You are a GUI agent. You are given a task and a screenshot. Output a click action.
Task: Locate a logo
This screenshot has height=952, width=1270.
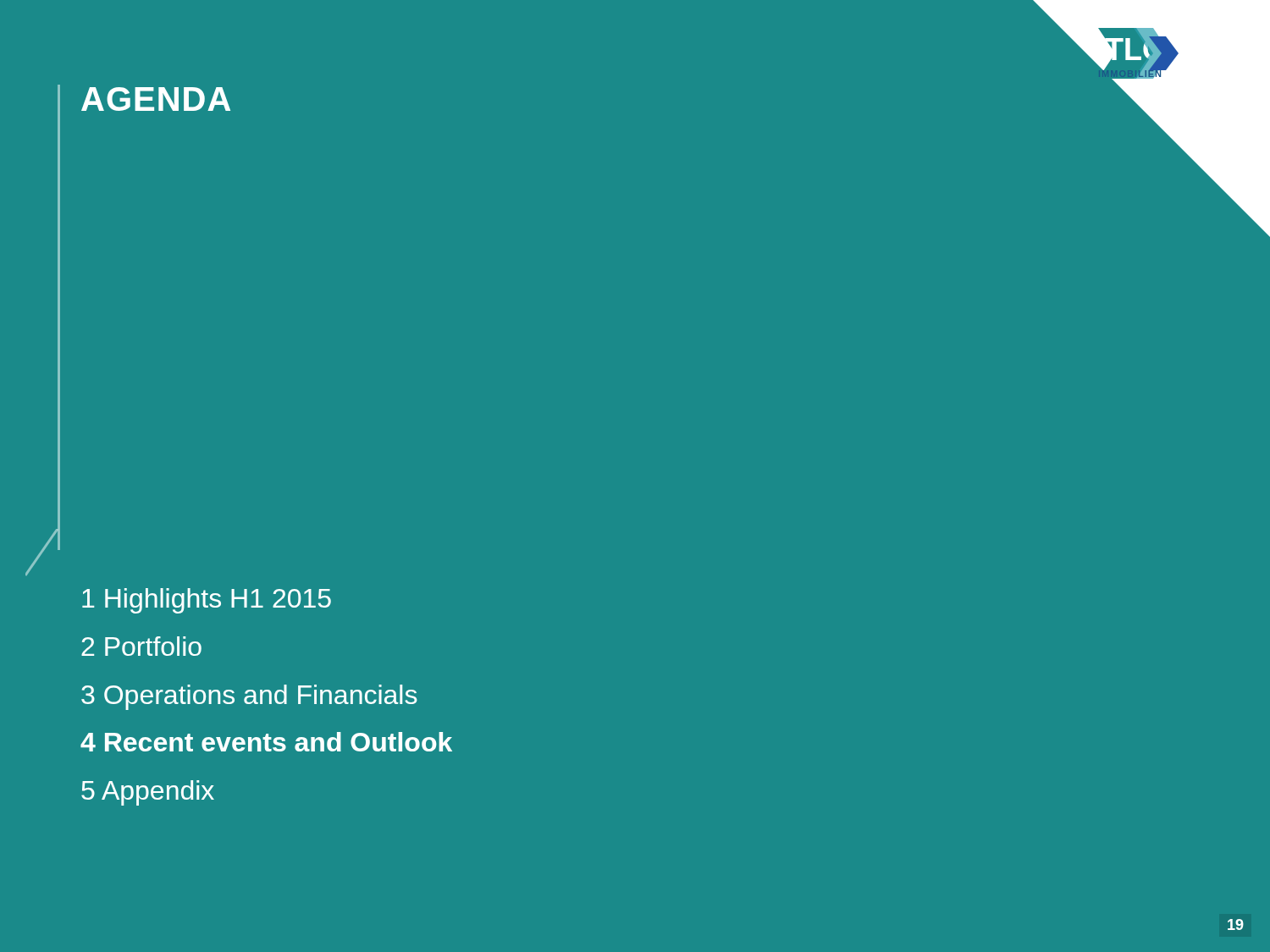click(1170, 53)
